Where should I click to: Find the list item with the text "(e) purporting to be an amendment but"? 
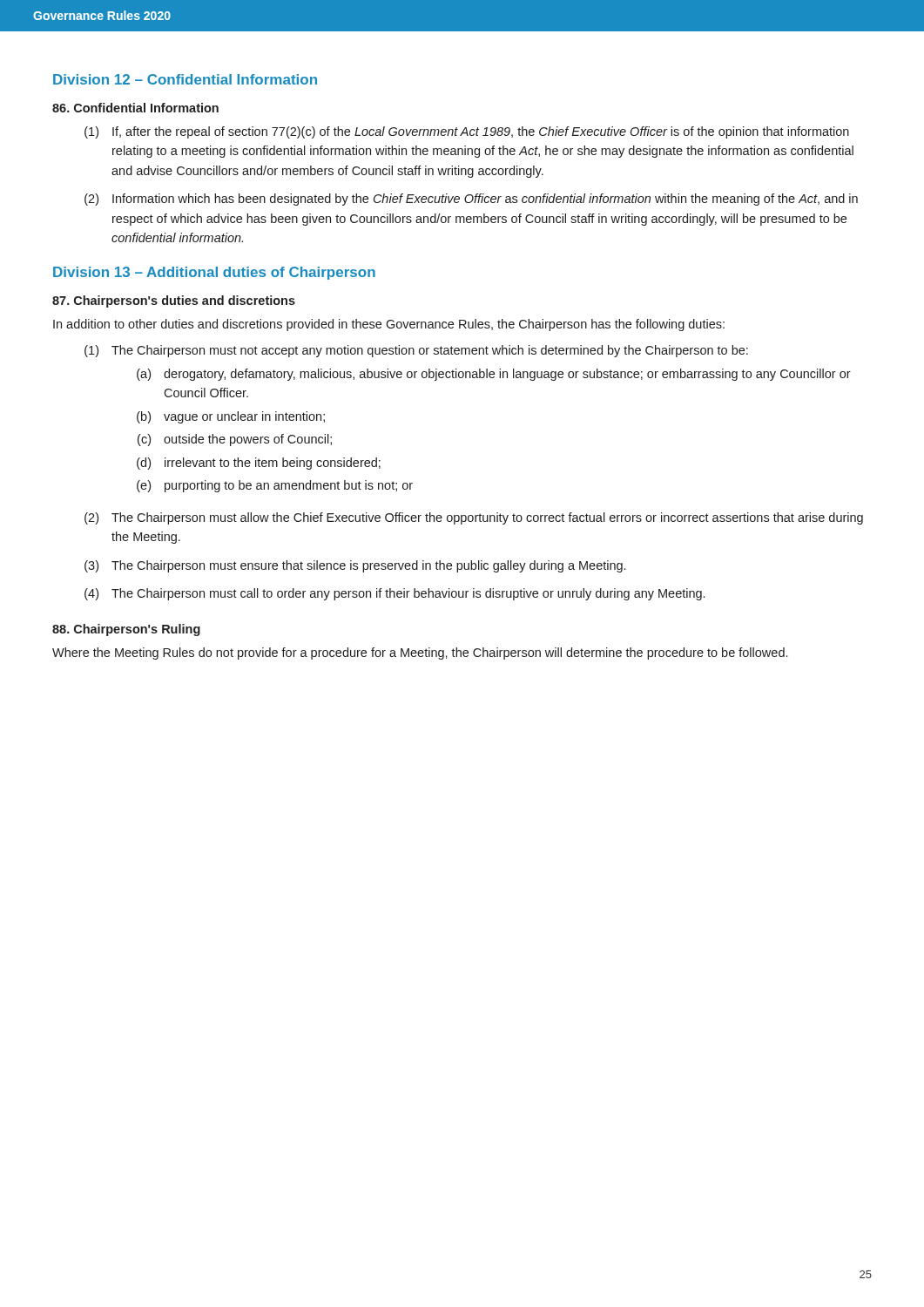click(275, 486)
